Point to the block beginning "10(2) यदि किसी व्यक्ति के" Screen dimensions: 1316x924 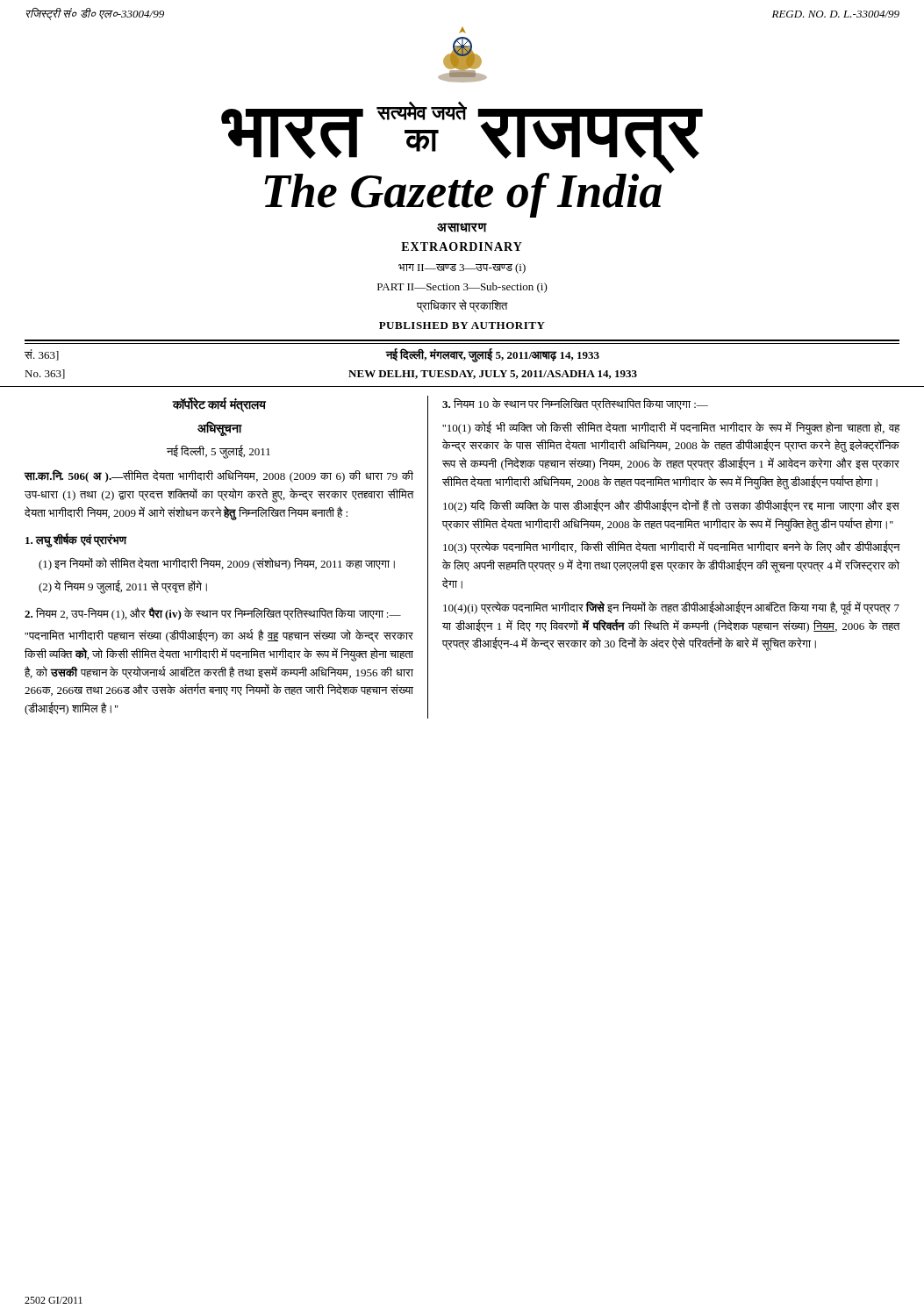[671, 515]
